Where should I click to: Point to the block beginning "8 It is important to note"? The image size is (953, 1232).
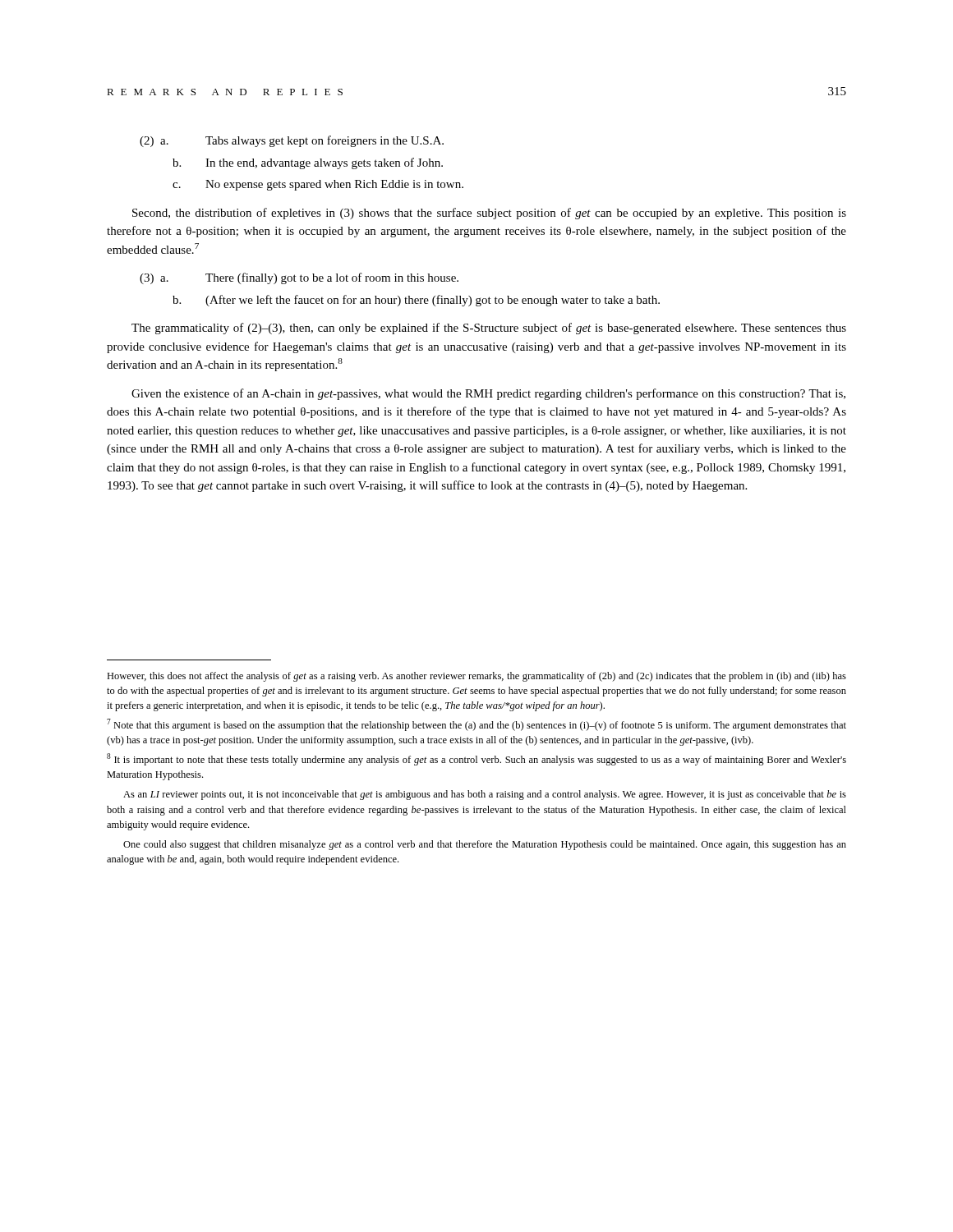coord(476,767)
